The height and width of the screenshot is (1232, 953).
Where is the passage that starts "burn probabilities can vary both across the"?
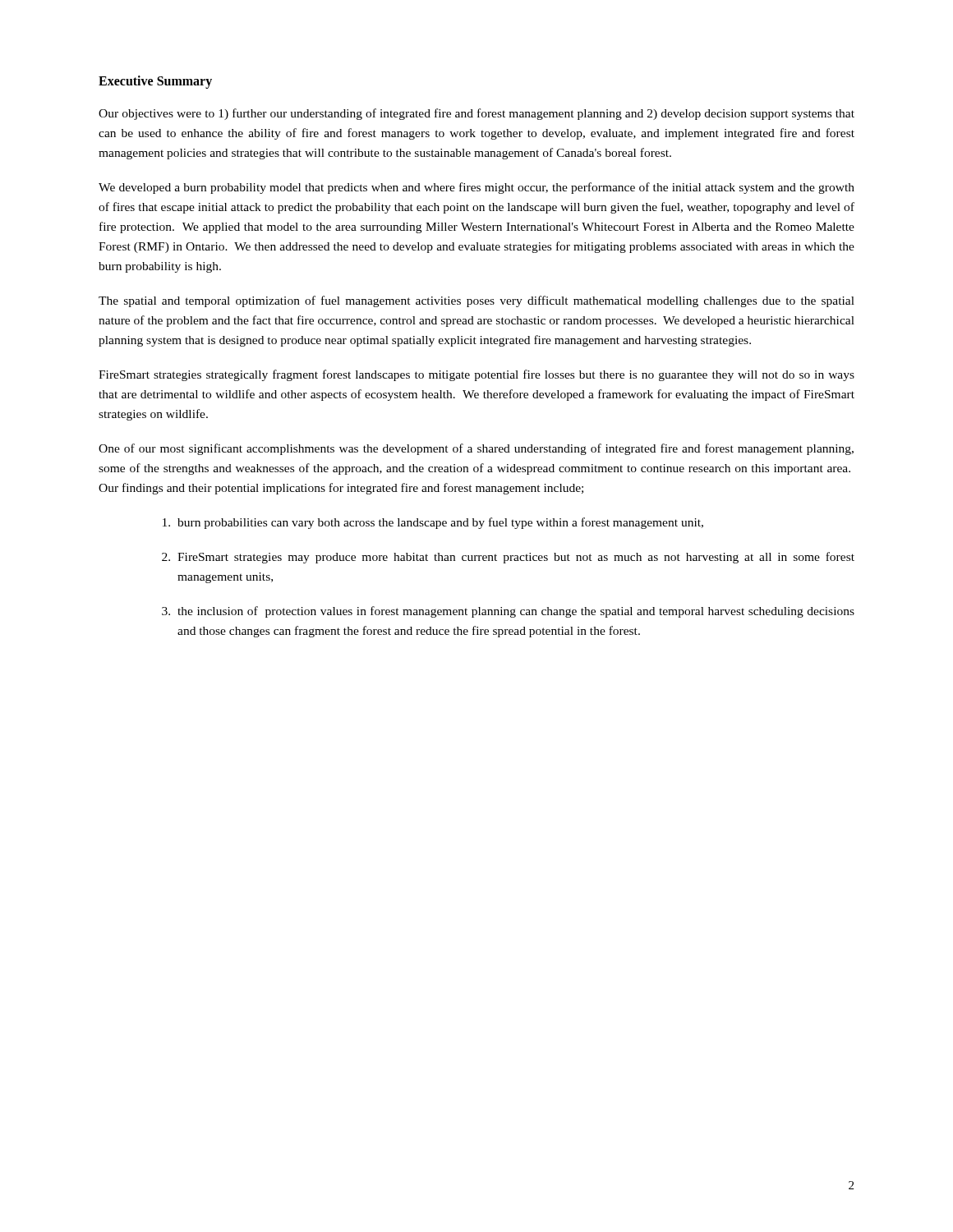click(x=501, y=523)
